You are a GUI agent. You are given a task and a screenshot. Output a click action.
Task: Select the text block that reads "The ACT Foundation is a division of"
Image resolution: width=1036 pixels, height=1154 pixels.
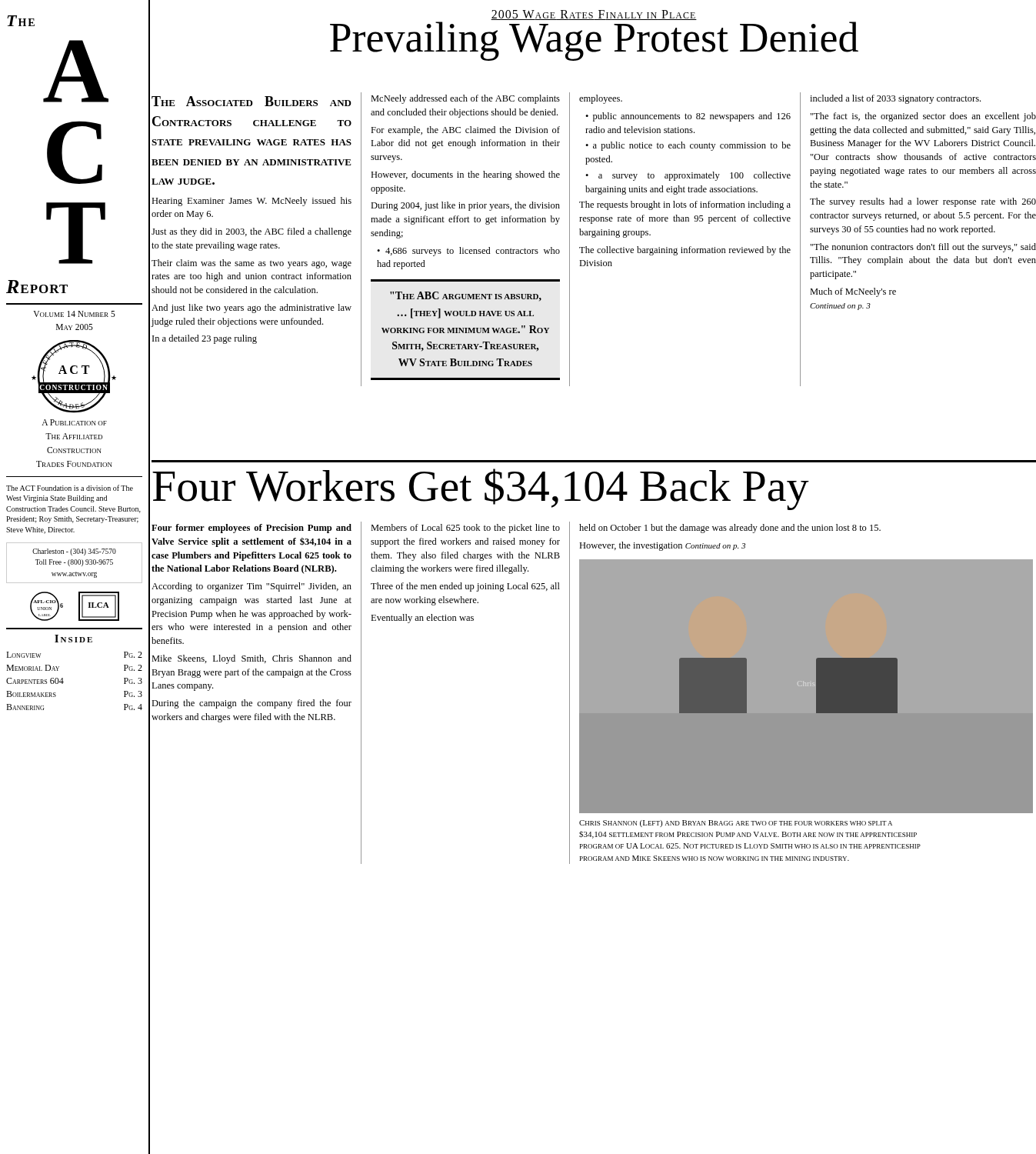point(73,509)
